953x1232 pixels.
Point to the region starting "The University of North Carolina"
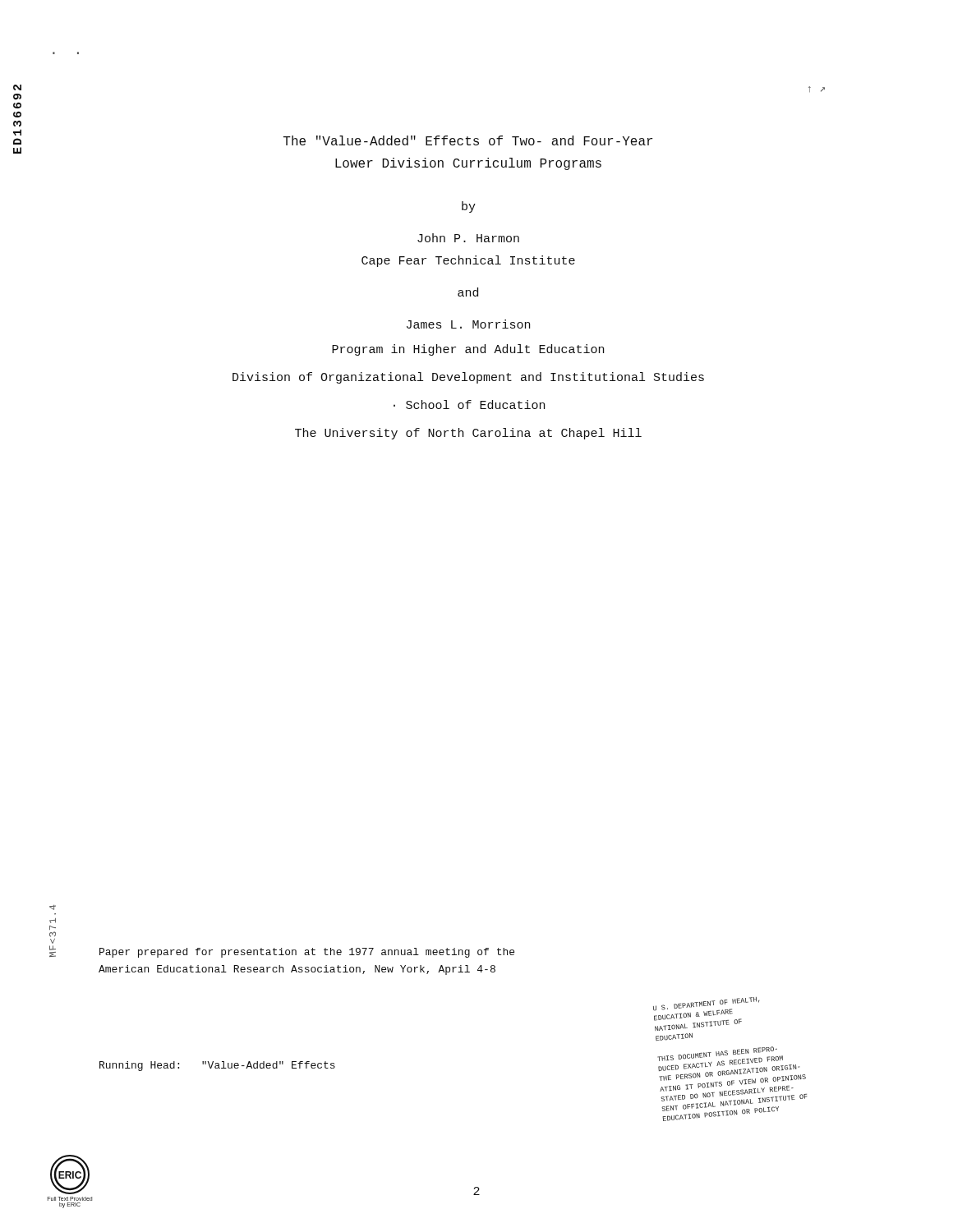(468, 434)
